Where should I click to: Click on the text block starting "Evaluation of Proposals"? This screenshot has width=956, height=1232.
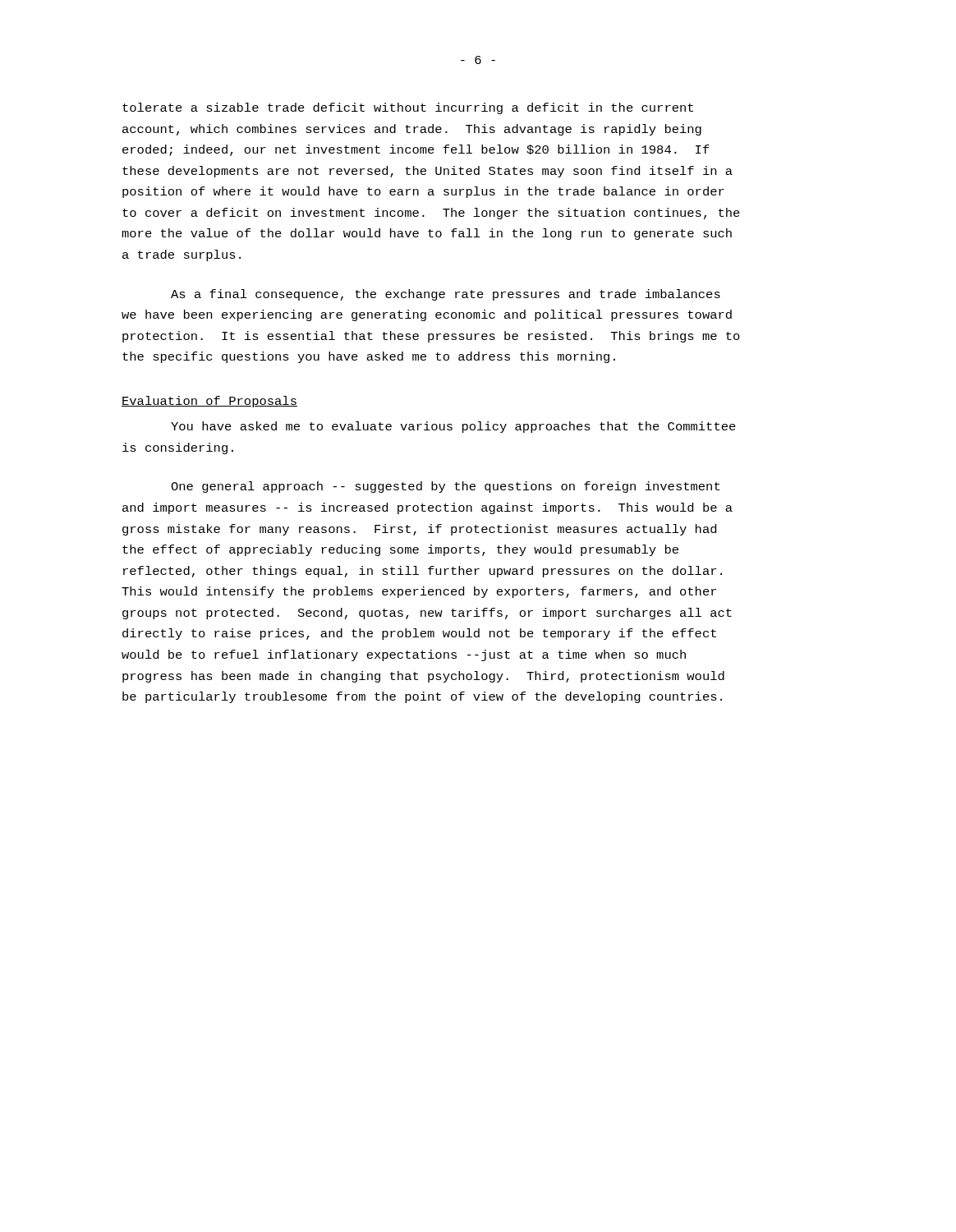209,401
